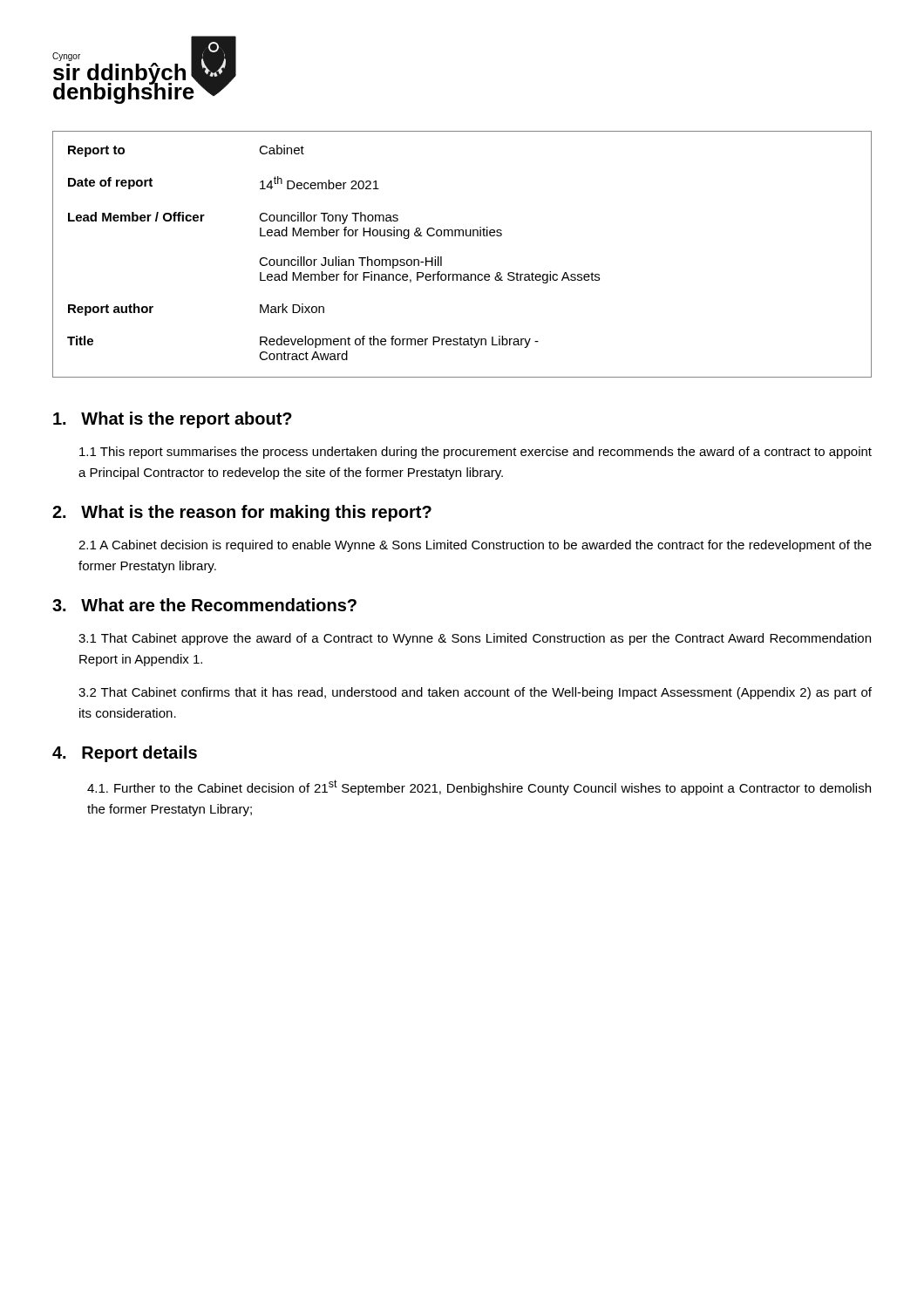Point to the region starting "1 This report summarises"
The width and height of the screenshot is (924, 1308).
pos(475,462)
